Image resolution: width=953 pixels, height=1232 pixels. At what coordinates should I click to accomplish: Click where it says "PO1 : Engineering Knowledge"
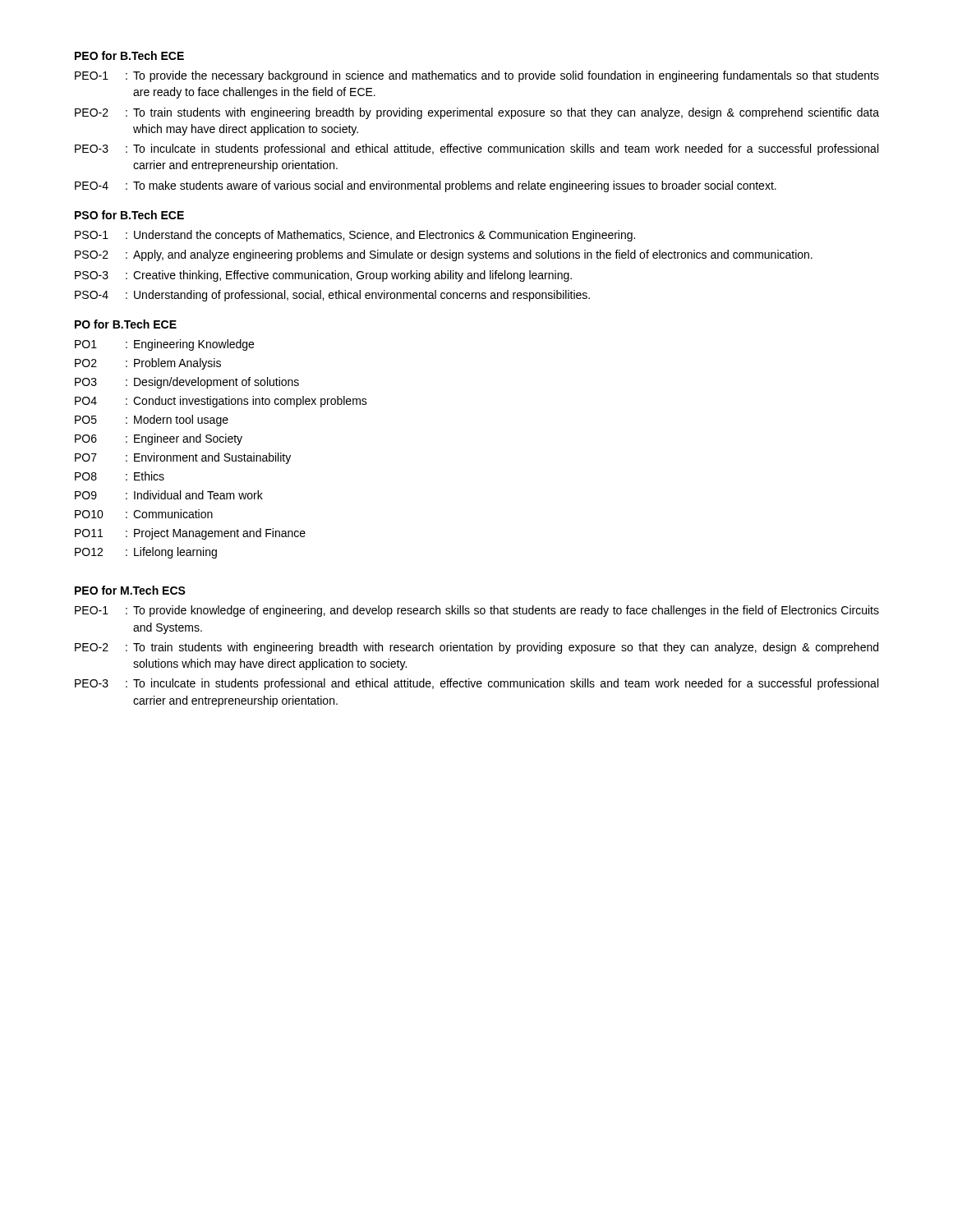(164, 345)
